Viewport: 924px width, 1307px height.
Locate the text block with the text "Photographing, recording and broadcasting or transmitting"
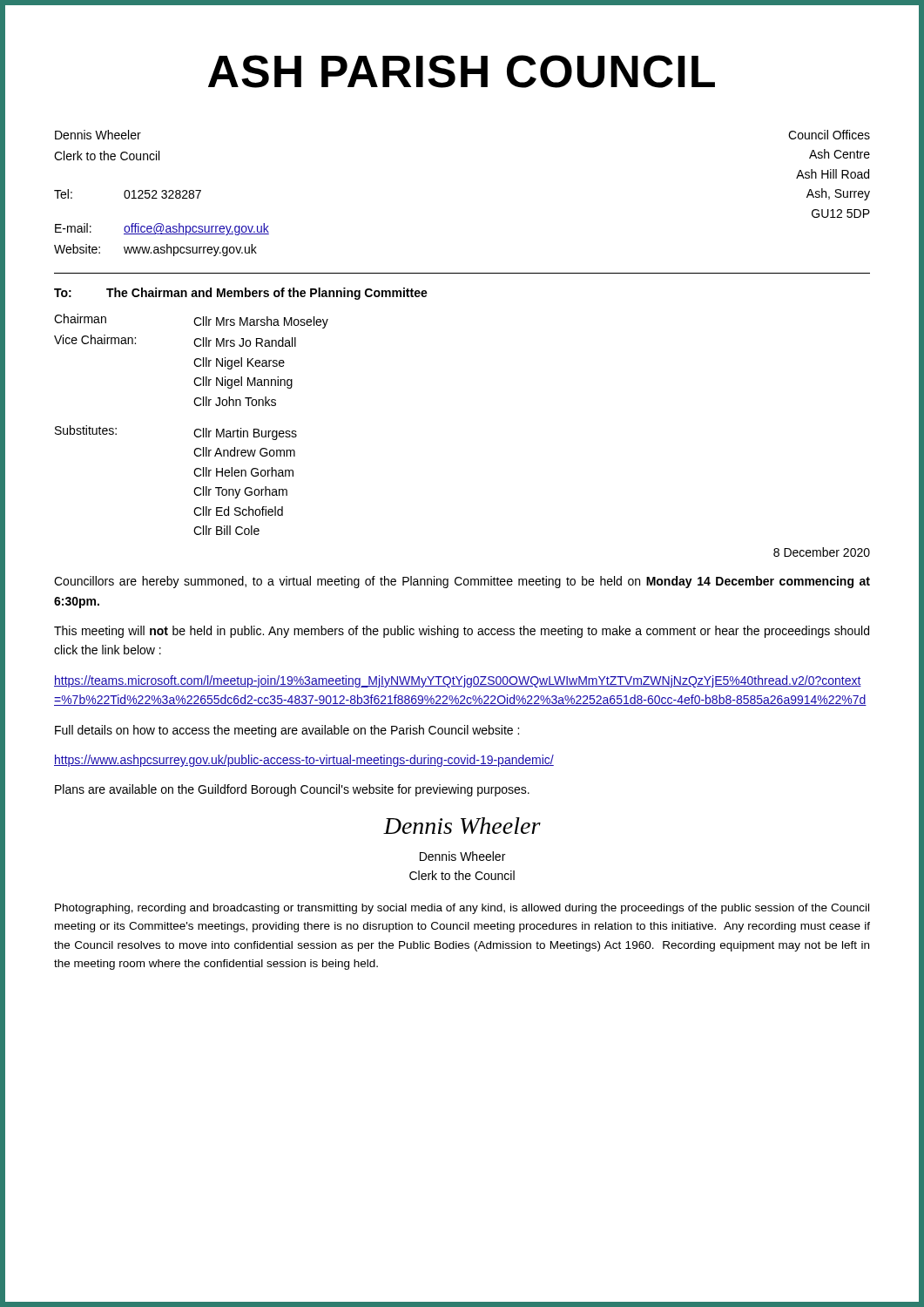(462, 935)
